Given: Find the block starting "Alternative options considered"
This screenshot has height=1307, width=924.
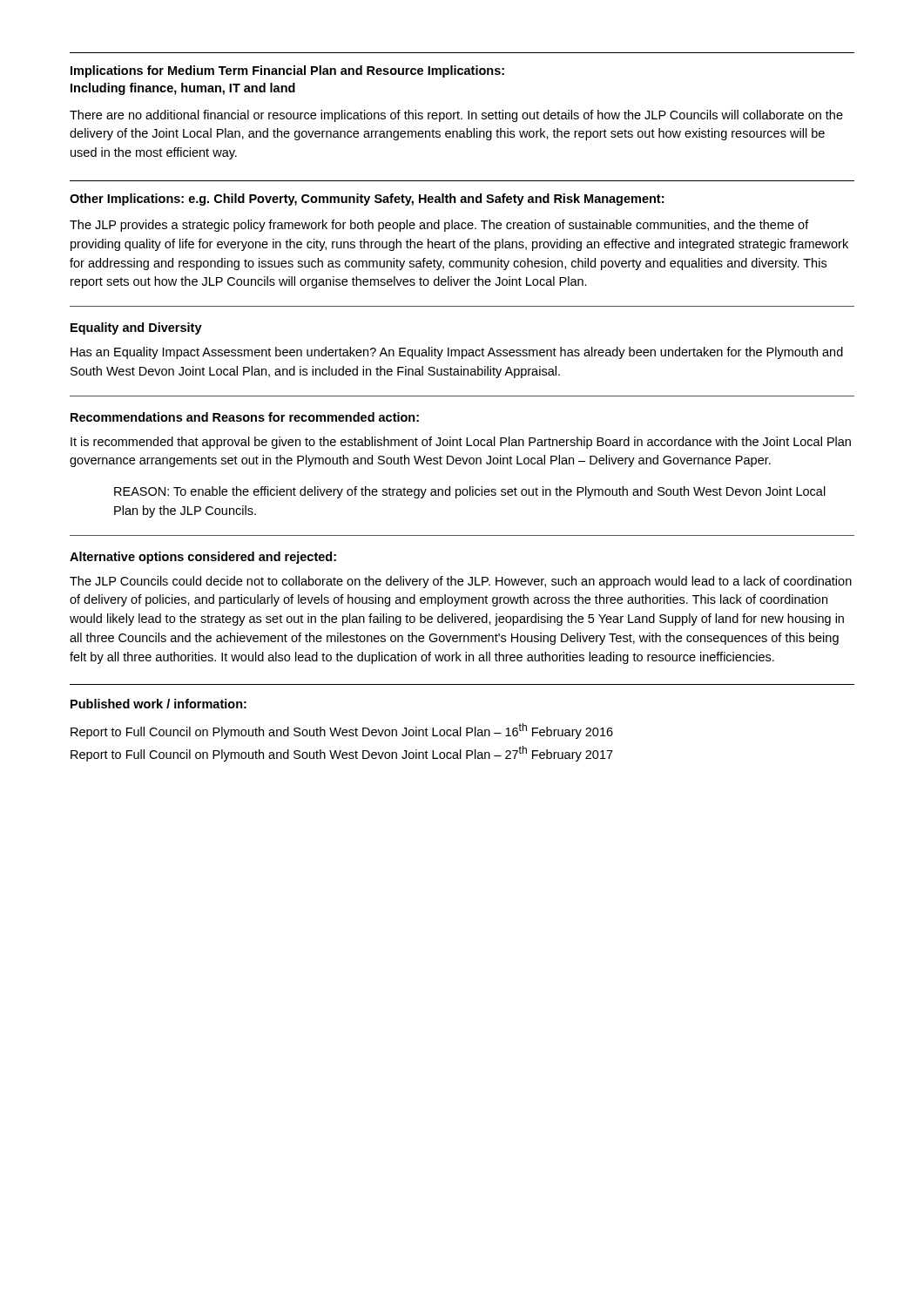Looking at the screenshot, I should coord(203,556).
